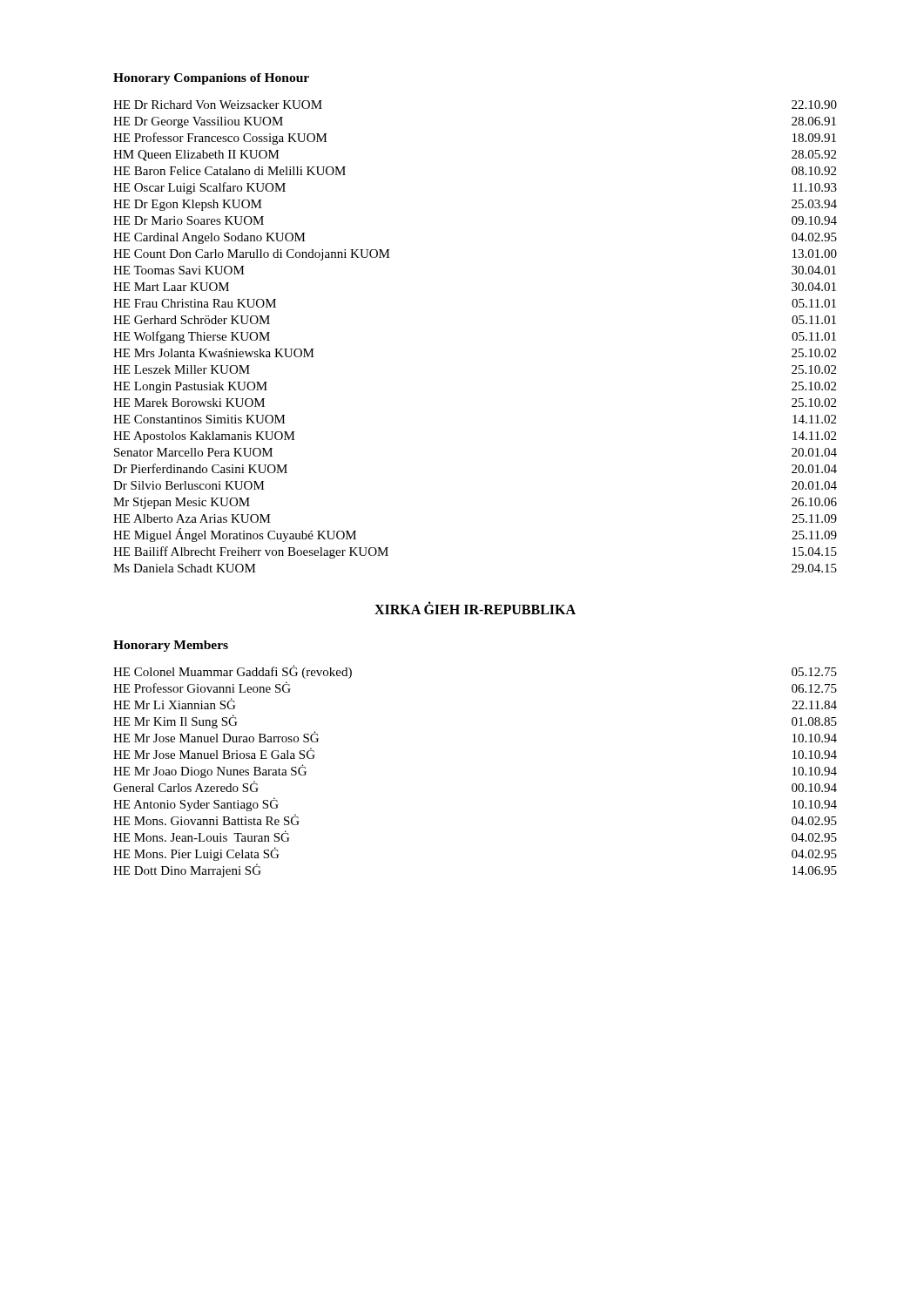Image resolution: width=924 pixels, height=1307 pixels.
Task: Locate the list item with the text "HE Bailiff Albrecht Freiherr von"
Action: pos(254,552)
